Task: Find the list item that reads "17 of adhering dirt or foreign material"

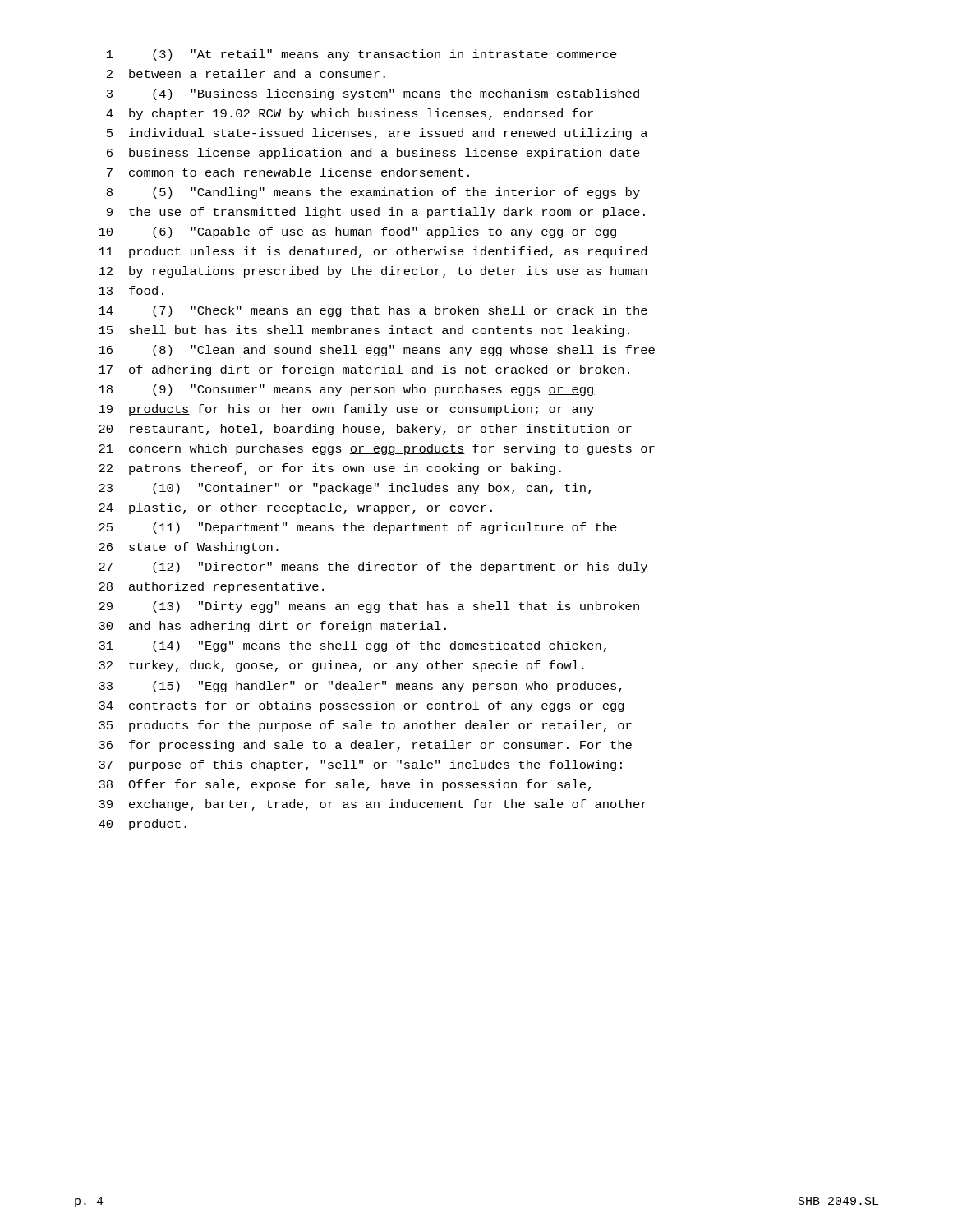Action: click(x=476, y=371)
